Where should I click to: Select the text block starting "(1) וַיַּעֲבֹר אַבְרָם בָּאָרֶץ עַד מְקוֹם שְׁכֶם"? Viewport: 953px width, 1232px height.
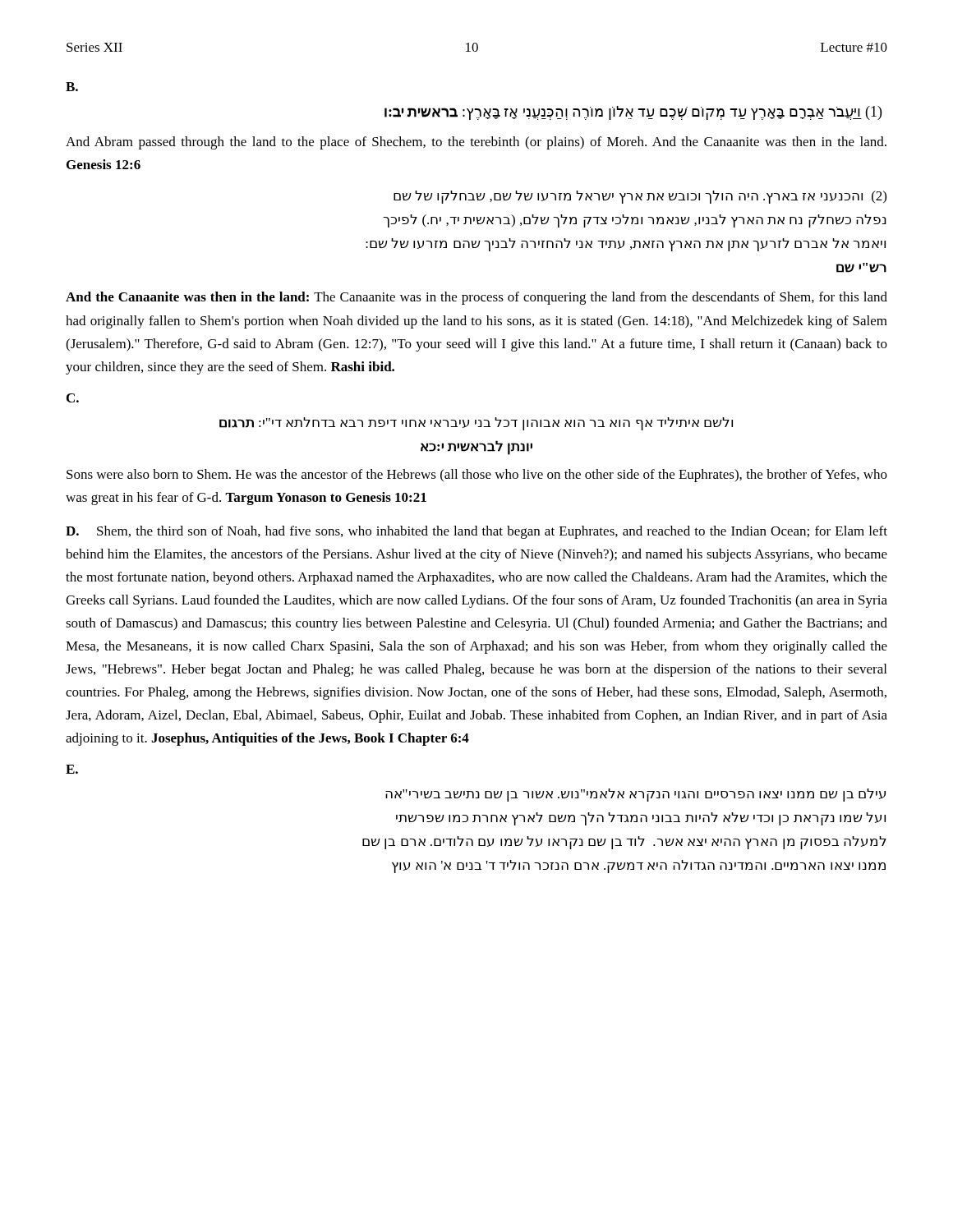633,112
